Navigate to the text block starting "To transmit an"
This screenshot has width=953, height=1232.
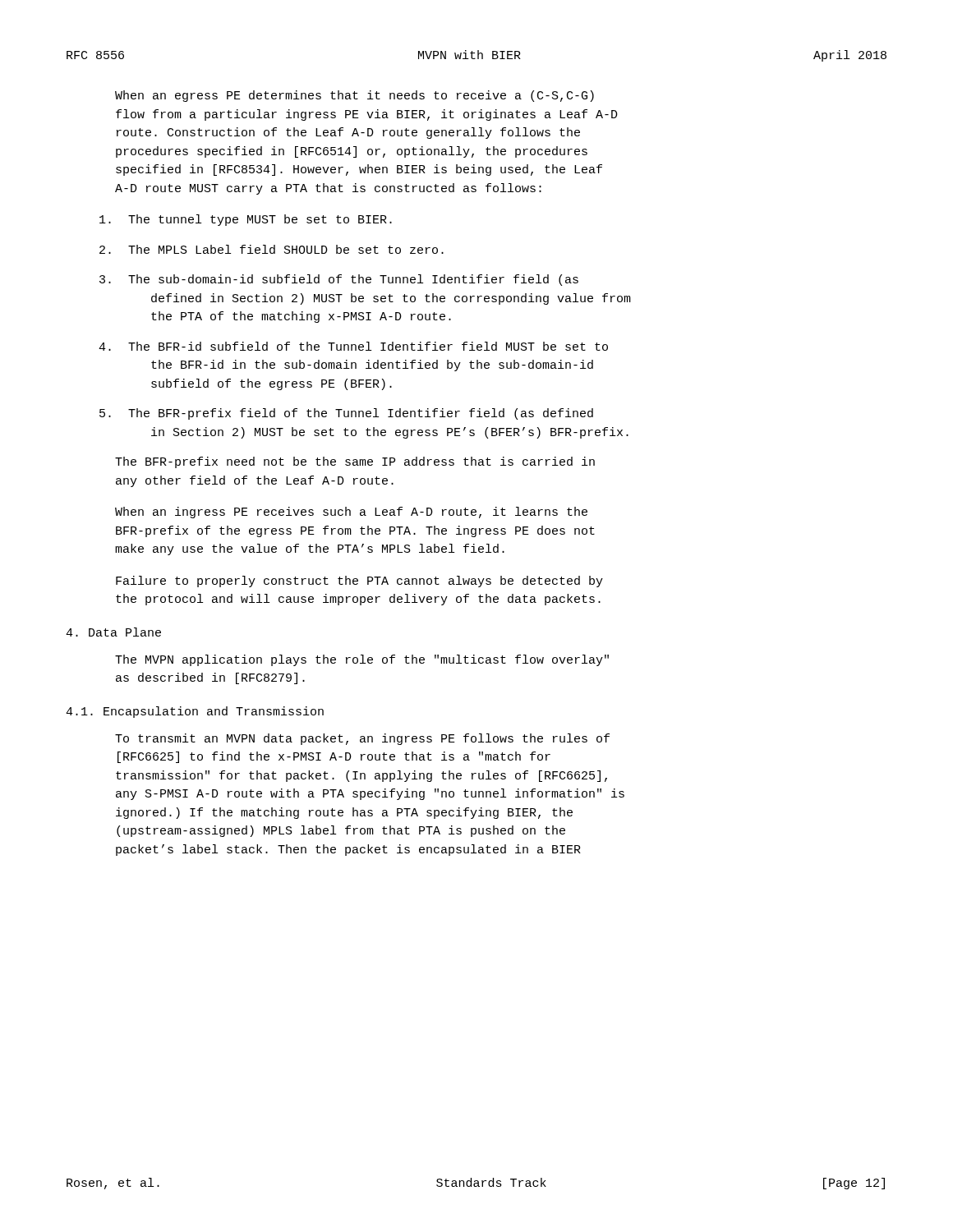(370, 795)
